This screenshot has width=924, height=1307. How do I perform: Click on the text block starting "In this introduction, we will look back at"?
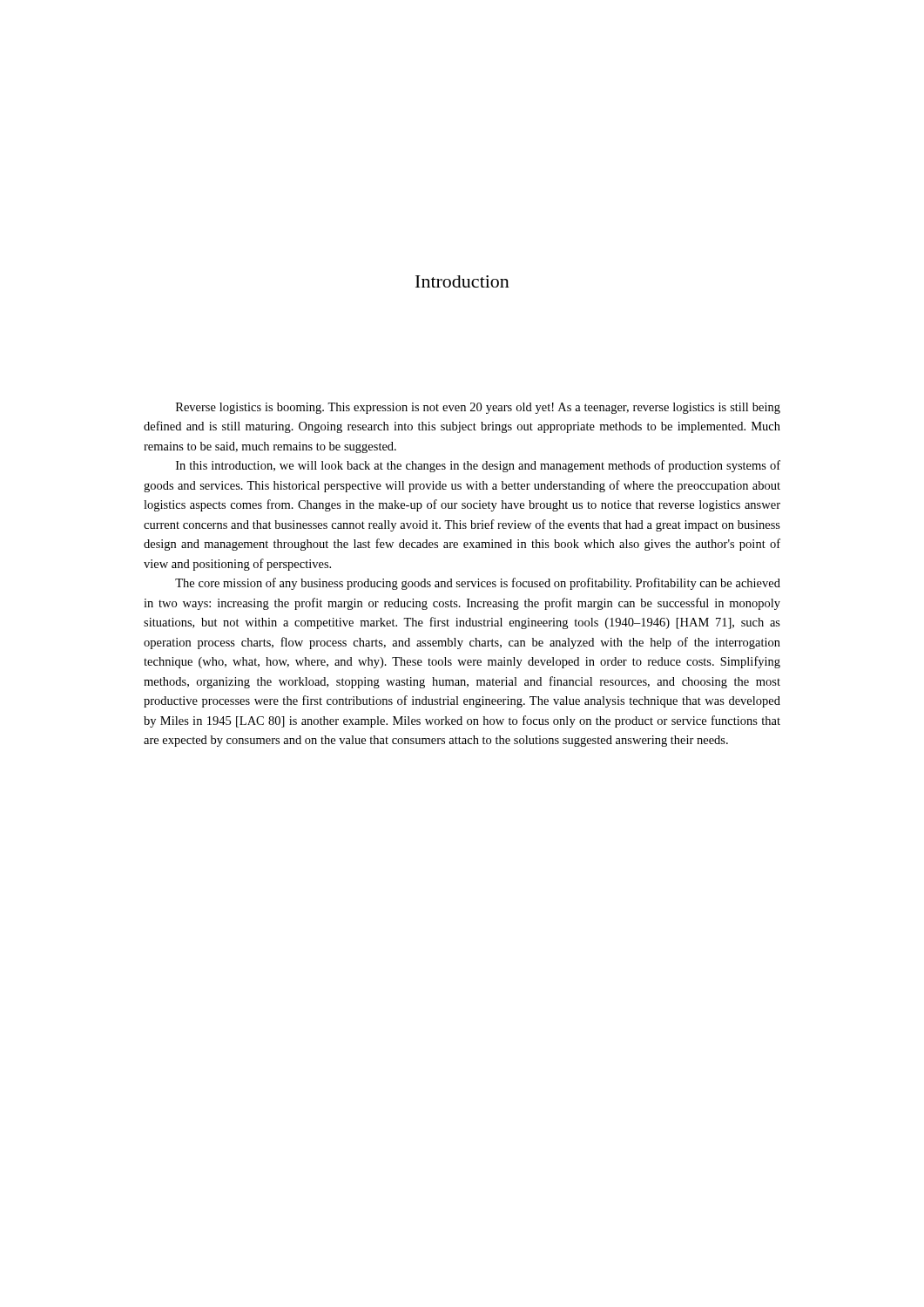[462, 515]
